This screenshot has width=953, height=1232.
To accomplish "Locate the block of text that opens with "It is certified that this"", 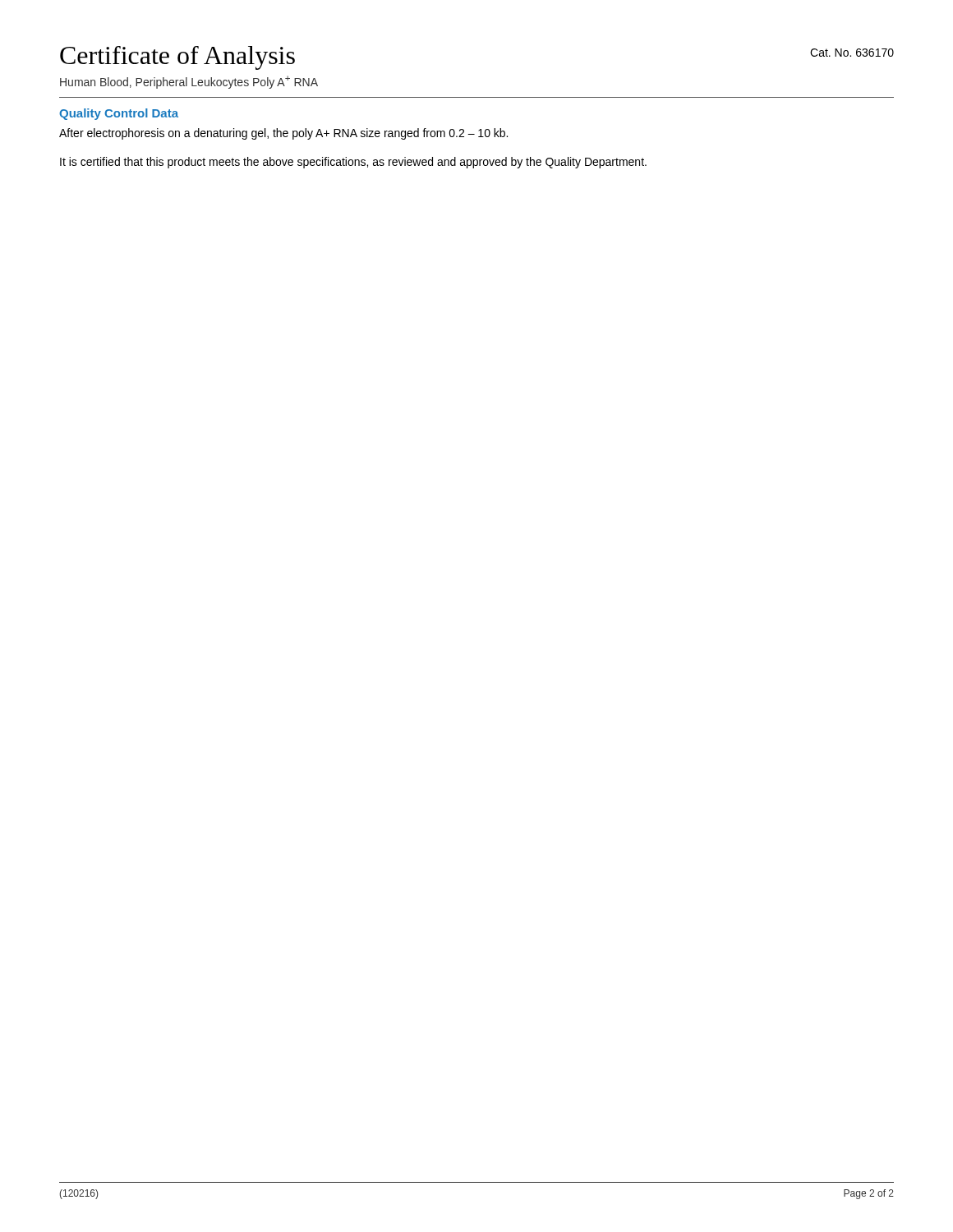I will point(353,162).
